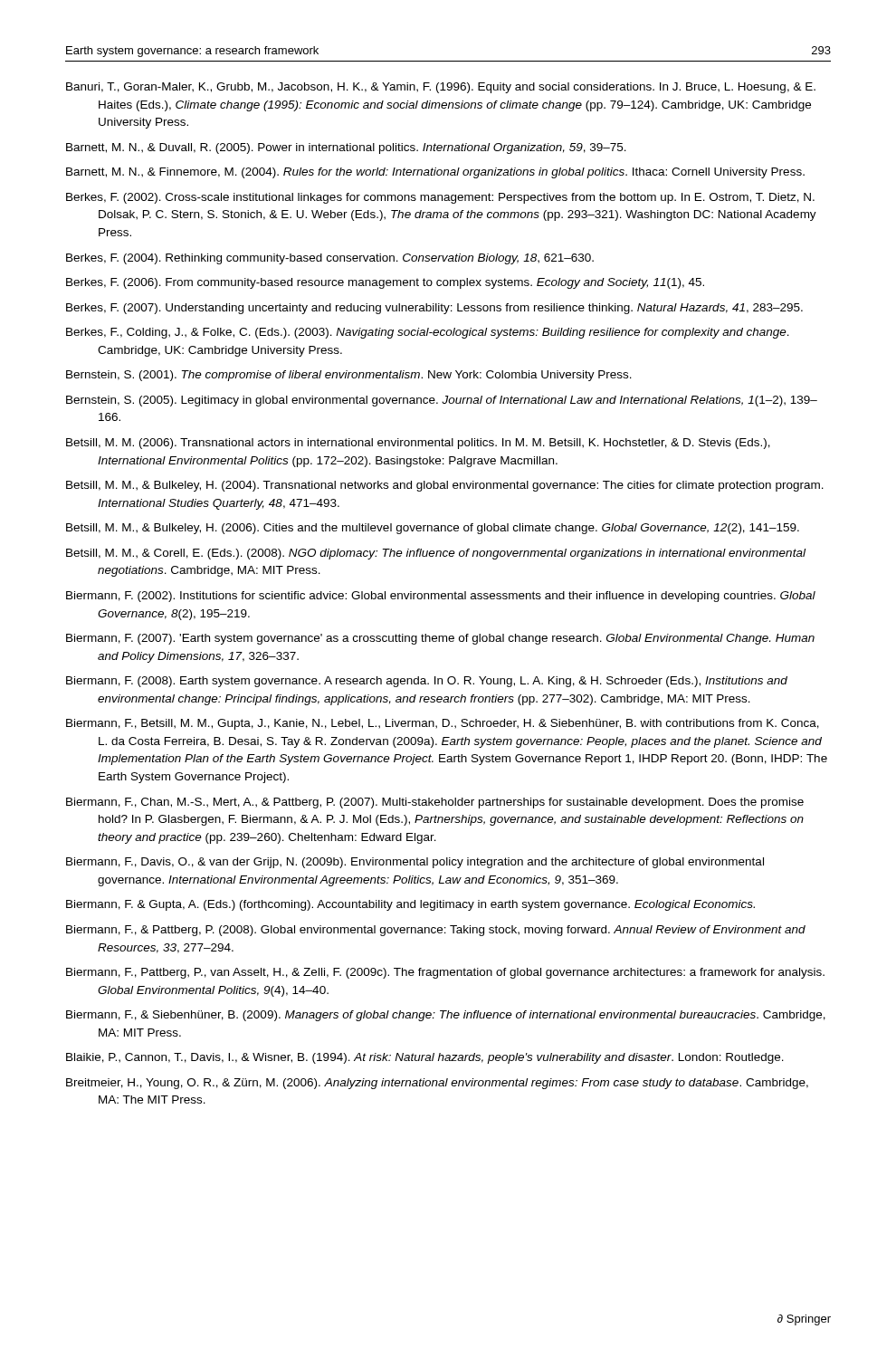This screenshot has height=1358, width=896.
Task: Locate the block of text that opens with "Berkes, F. (2004). Rethinking community-based conservation. Conservation"
Action: coord(330,257)
